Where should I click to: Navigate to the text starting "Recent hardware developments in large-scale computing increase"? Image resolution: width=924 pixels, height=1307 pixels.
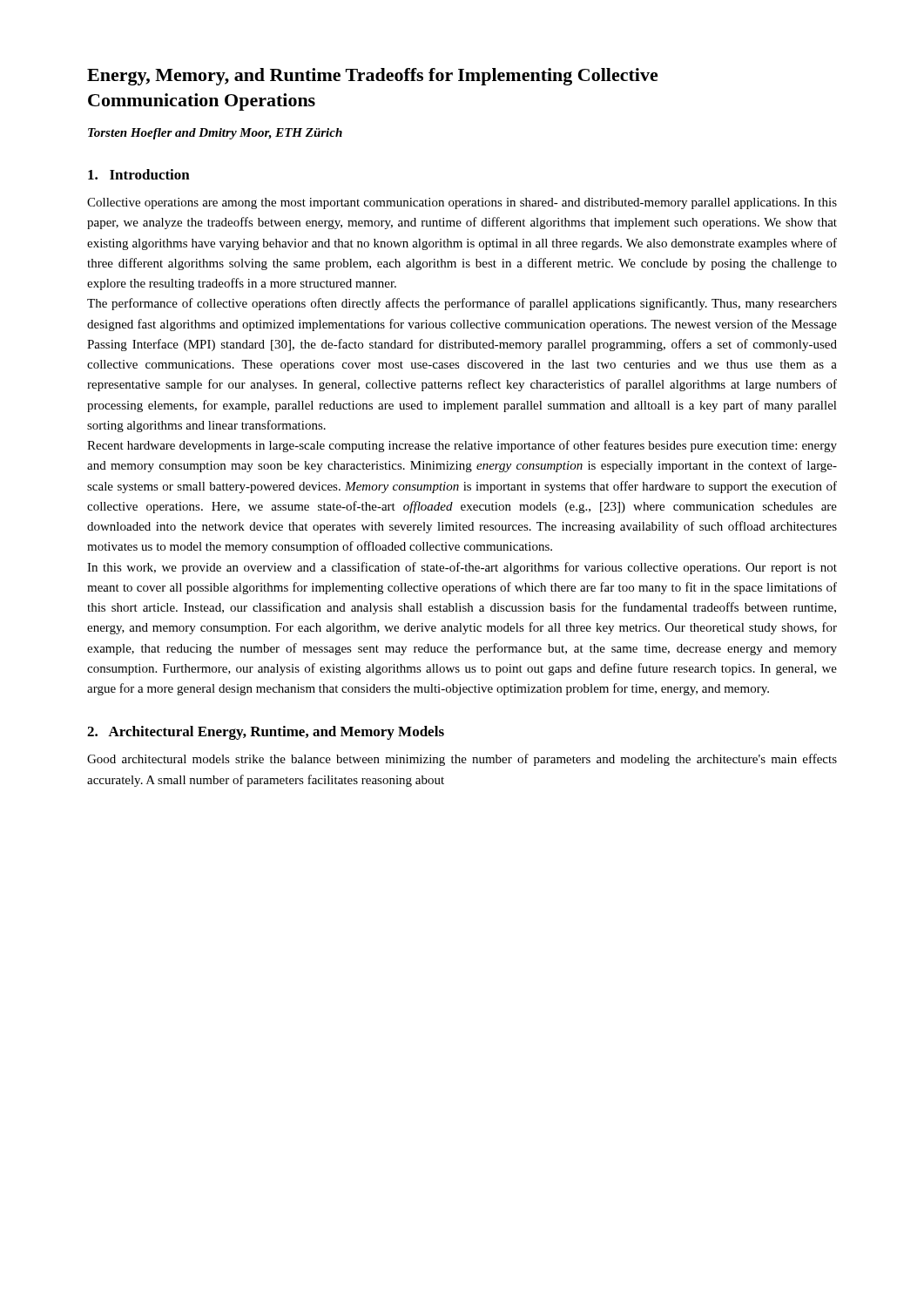[462, 497]
